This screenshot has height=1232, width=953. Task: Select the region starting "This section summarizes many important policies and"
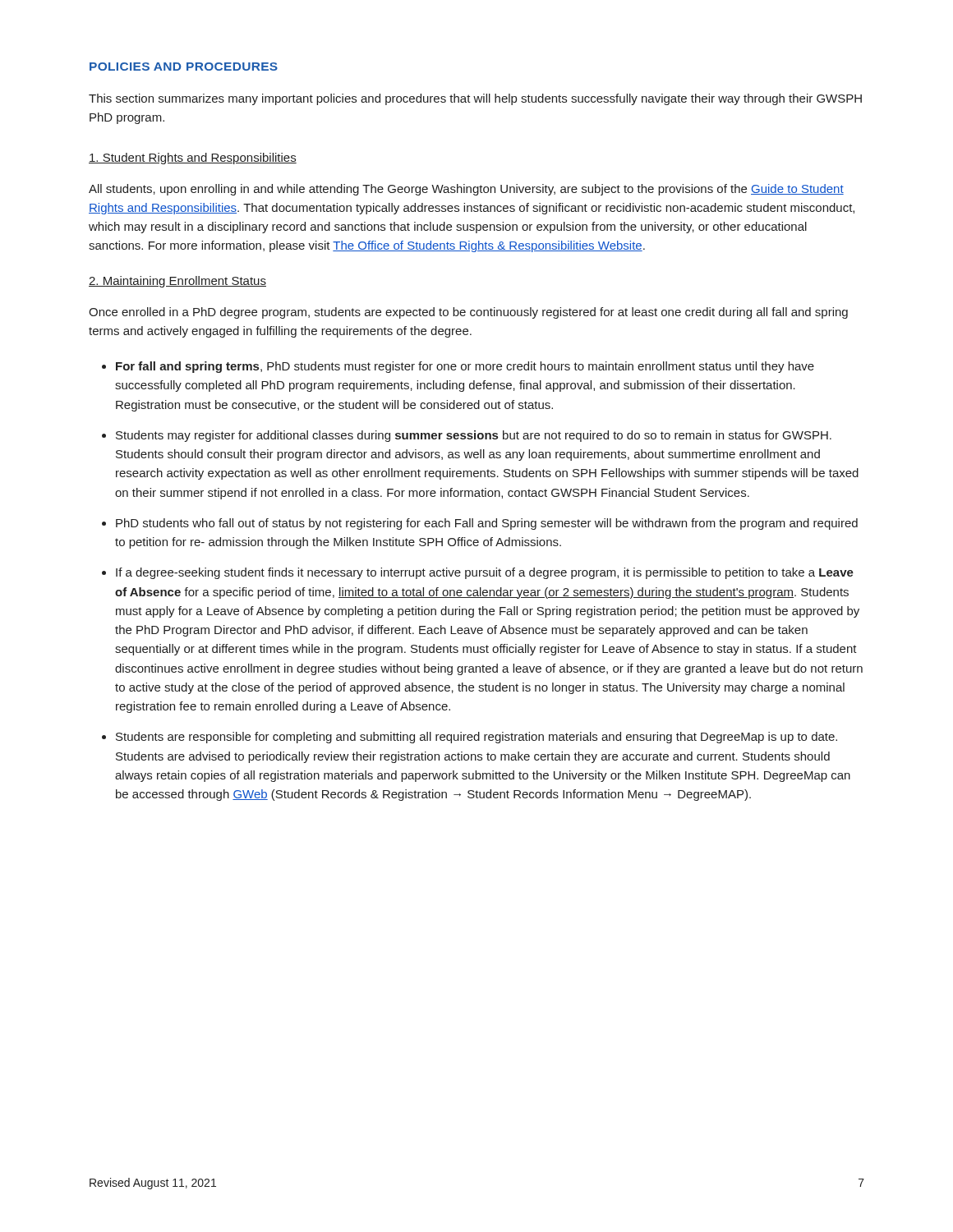coord(476,108)
